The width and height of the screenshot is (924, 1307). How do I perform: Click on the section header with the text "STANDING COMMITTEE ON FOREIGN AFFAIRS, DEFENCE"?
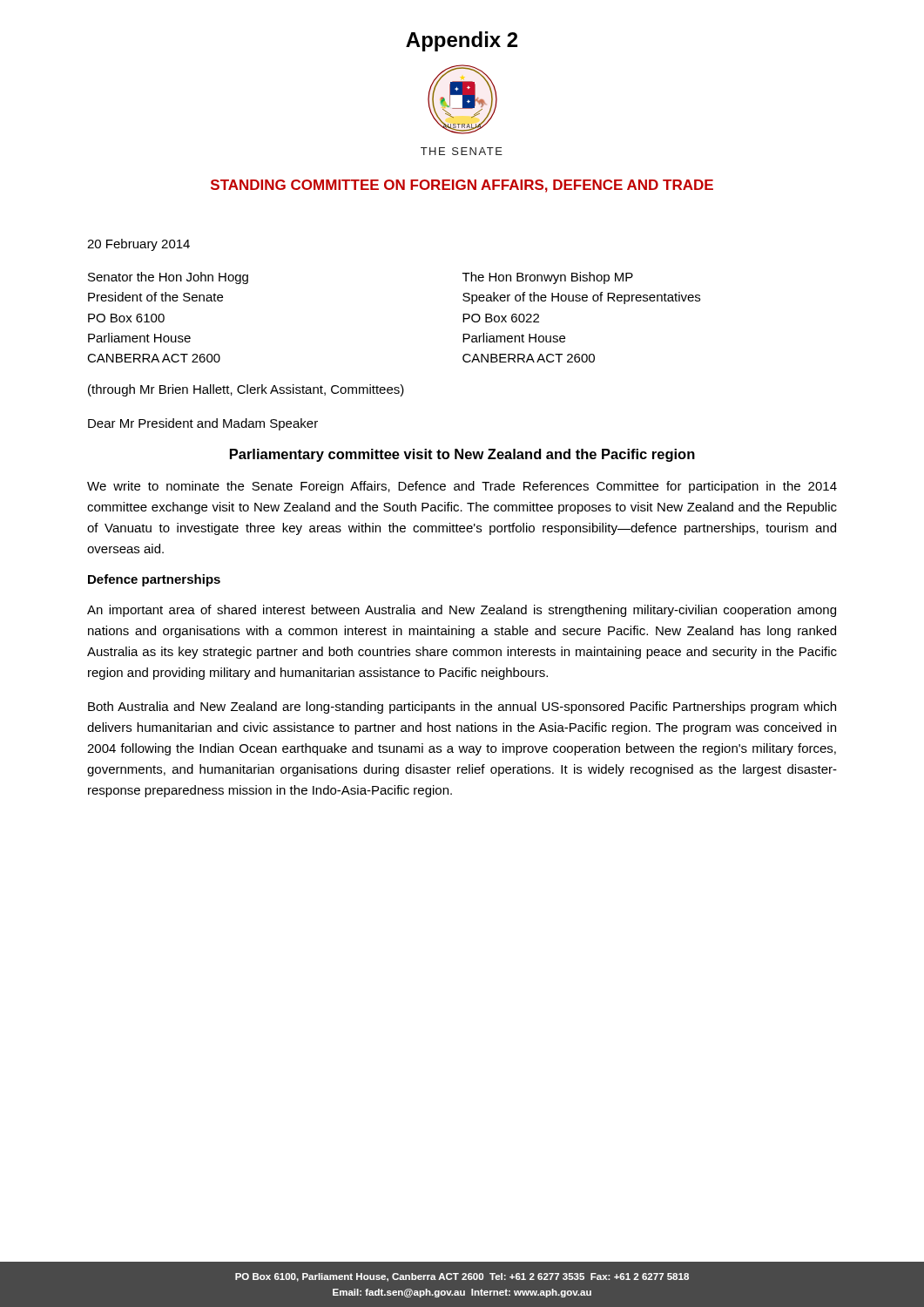tap(462, 186)
